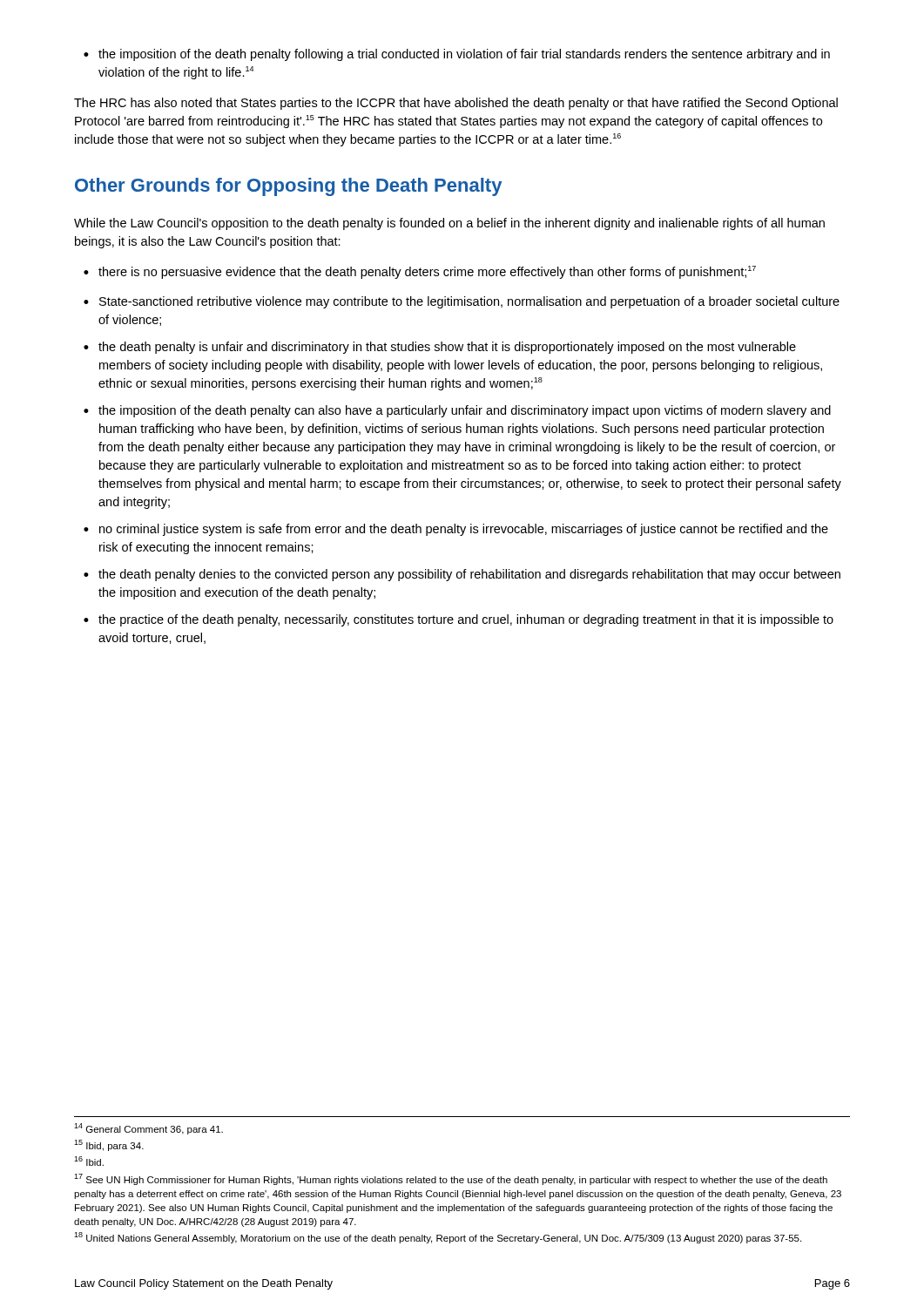924x1307 pixels.
Task: Select the list item that reads "• the death penalty denies to"
Action: point(462,584)
